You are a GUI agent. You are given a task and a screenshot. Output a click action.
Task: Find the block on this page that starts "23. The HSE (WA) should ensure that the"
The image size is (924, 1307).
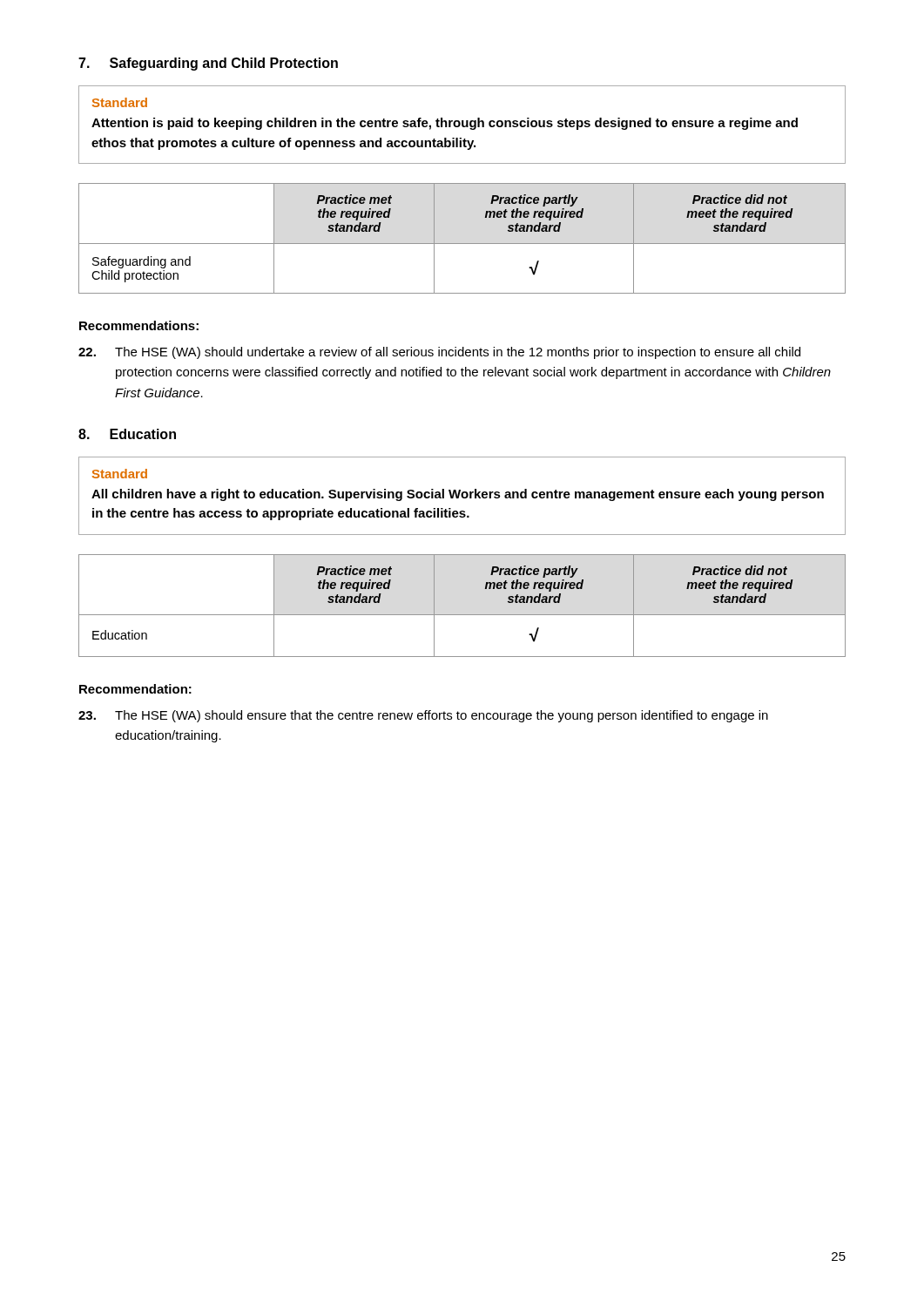click(x=462, y=725)
